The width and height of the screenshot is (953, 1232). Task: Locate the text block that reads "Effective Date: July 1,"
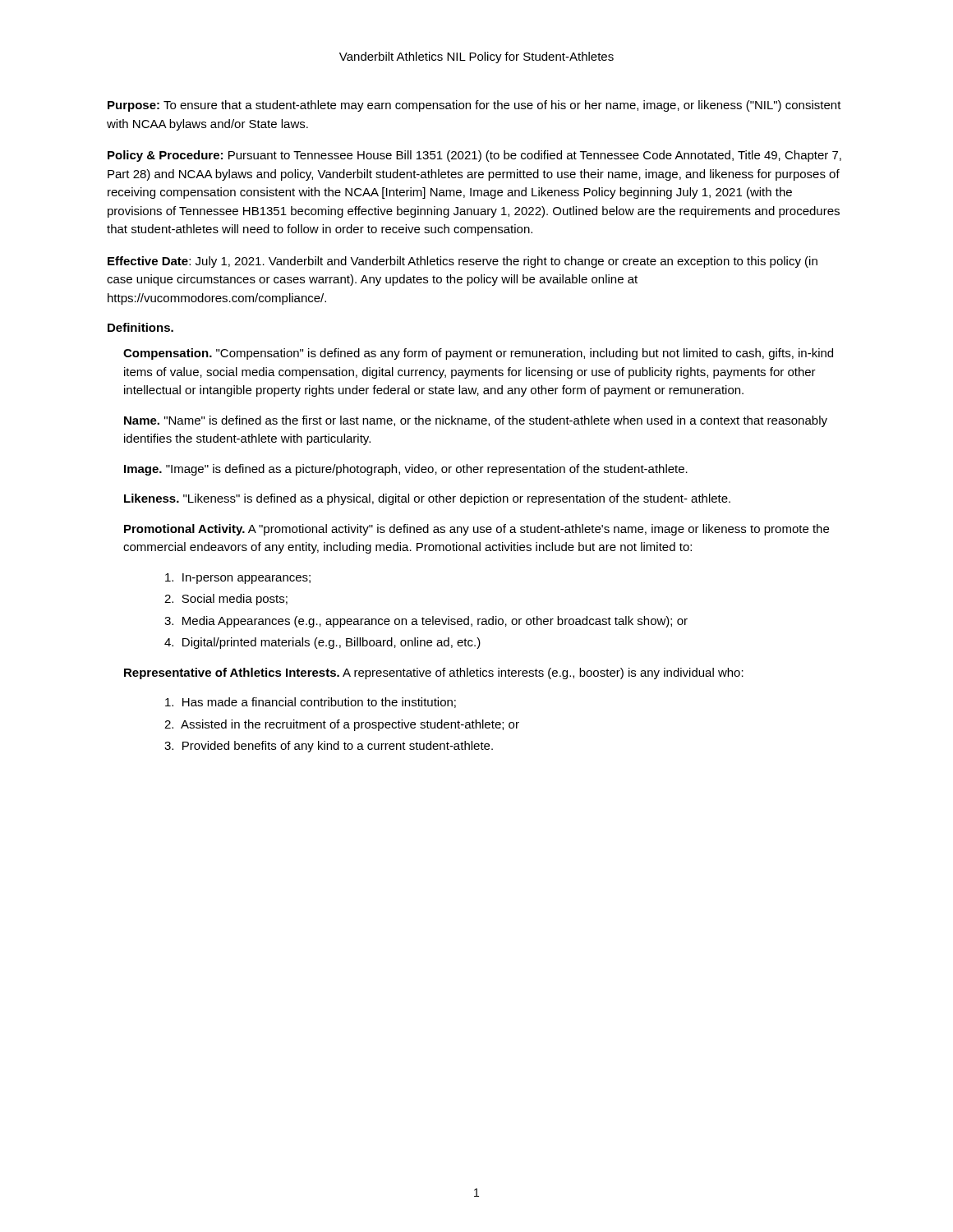[476, 279]
